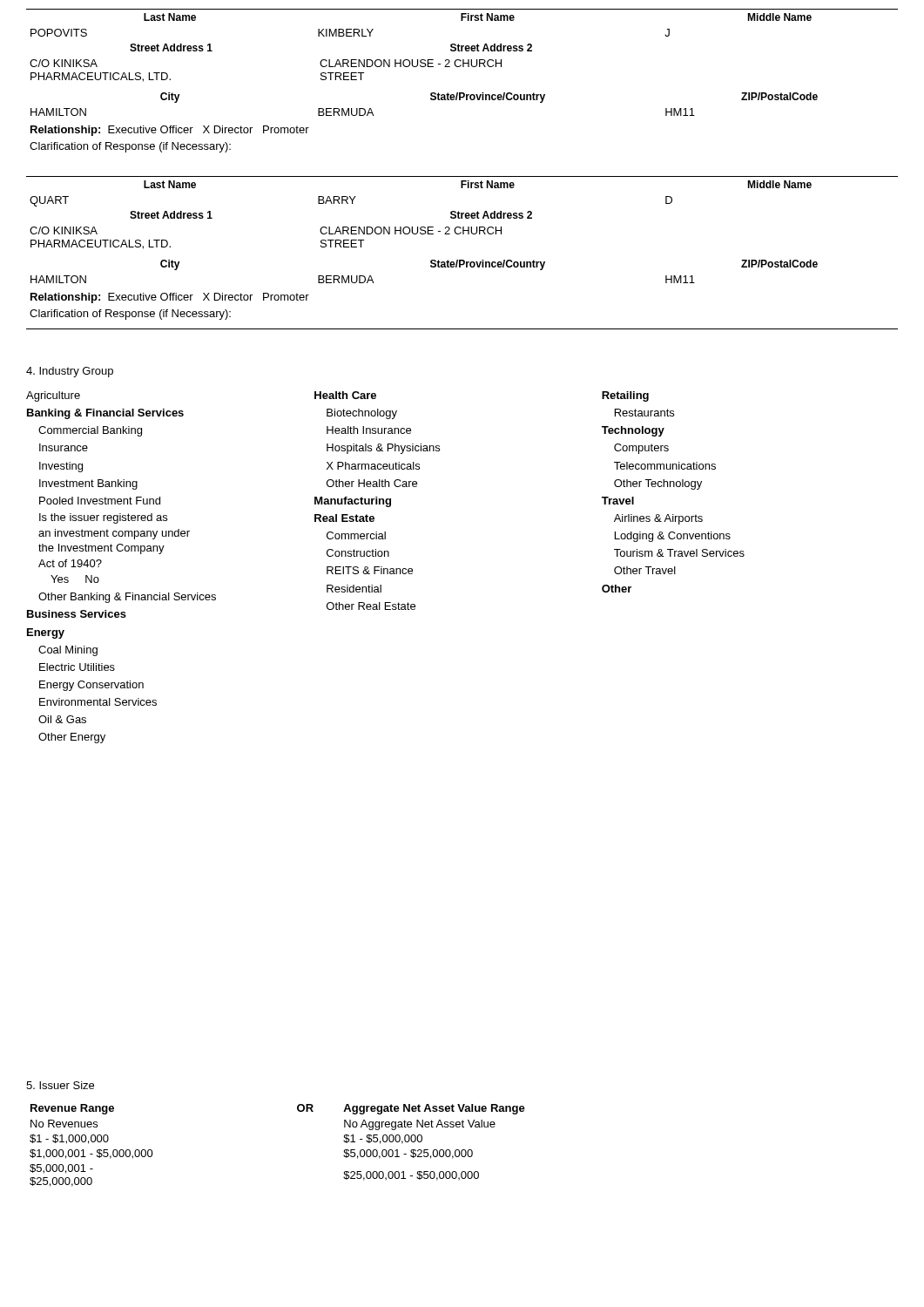
Task: Navigate to the passage starting "Energy Conservation"
Action: 91,684
